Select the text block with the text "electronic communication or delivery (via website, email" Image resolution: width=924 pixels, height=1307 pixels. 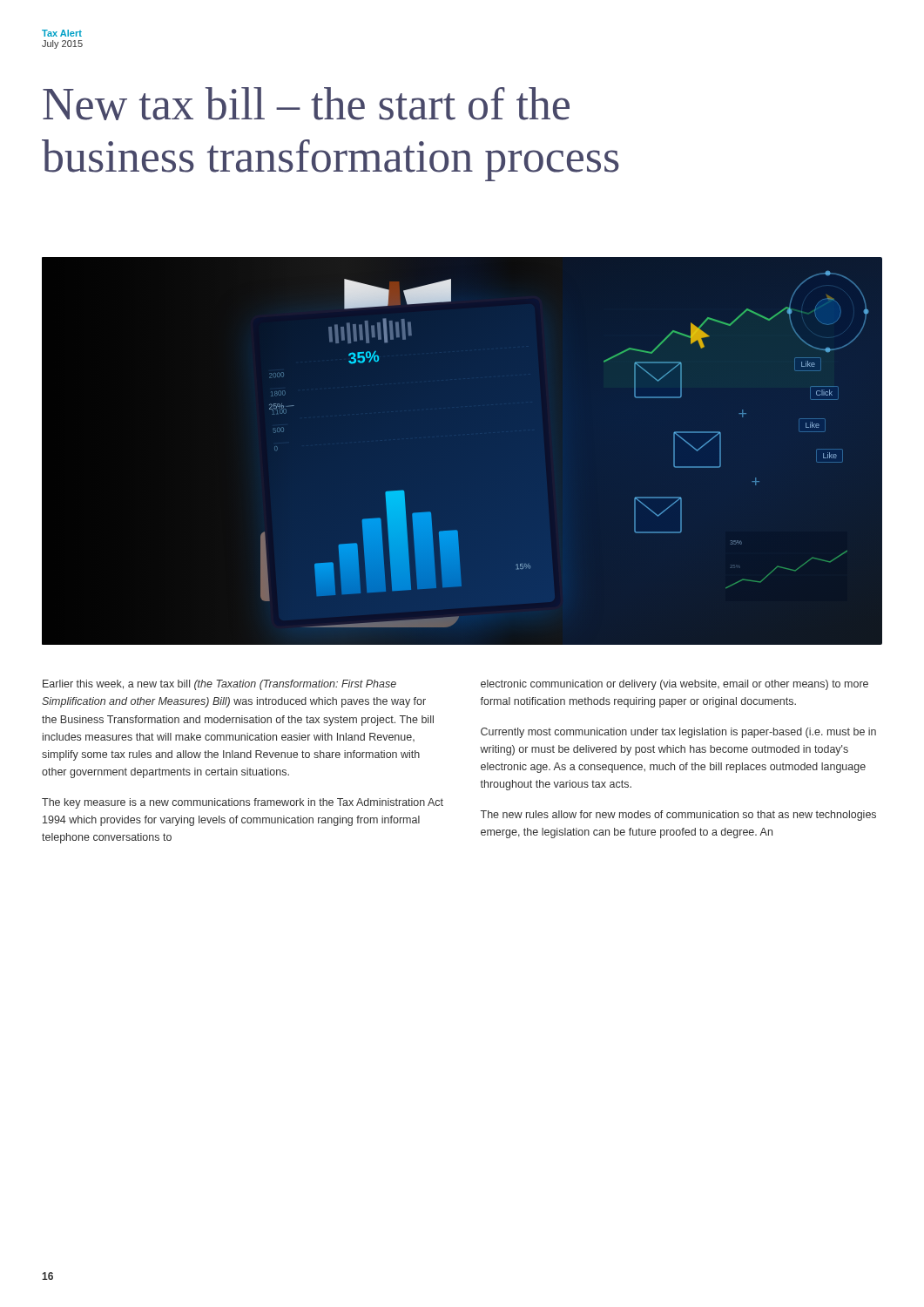tap(681, 758)
